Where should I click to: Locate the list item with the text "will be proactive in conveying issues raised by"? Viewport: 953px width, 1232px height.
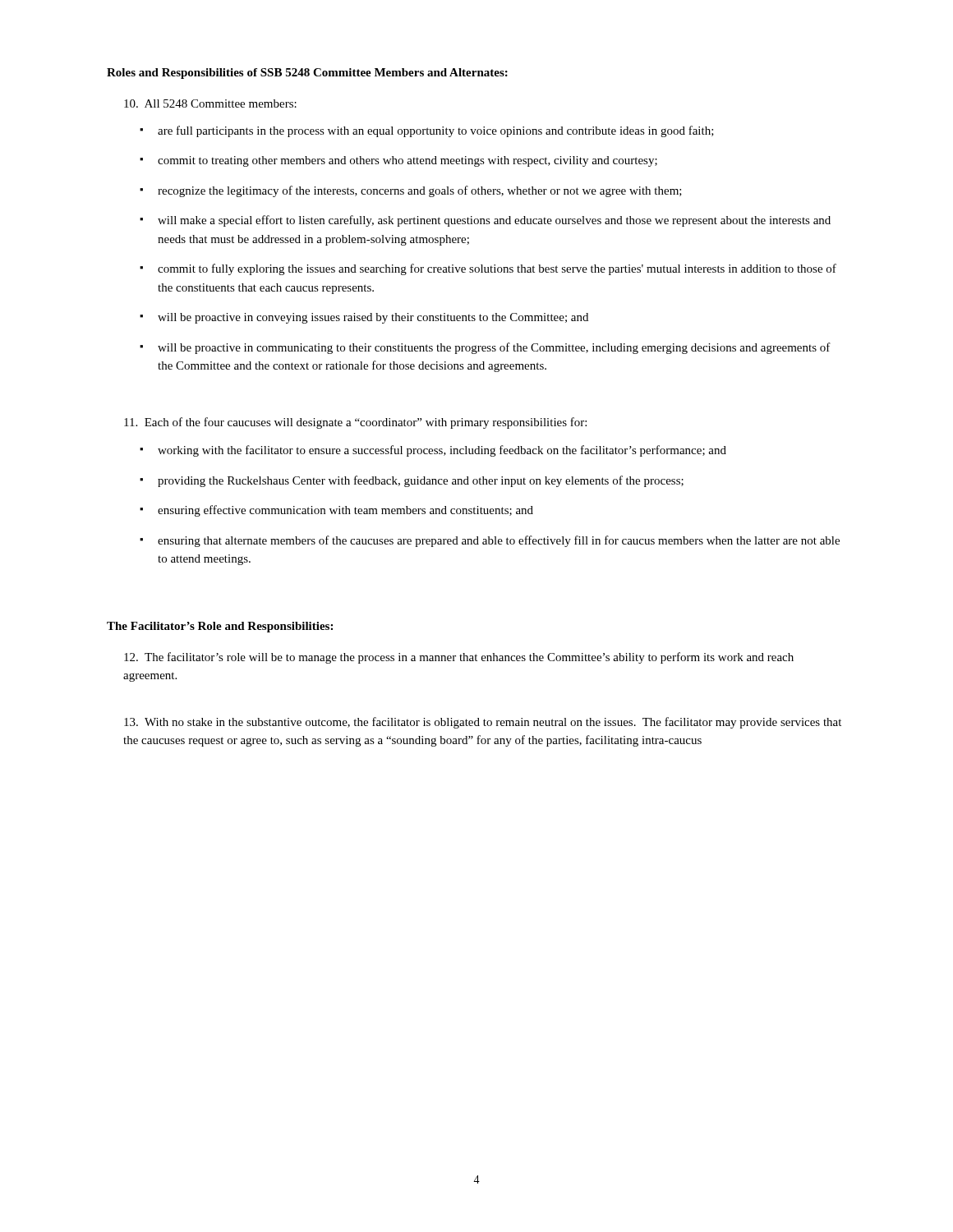pos(493,317)
